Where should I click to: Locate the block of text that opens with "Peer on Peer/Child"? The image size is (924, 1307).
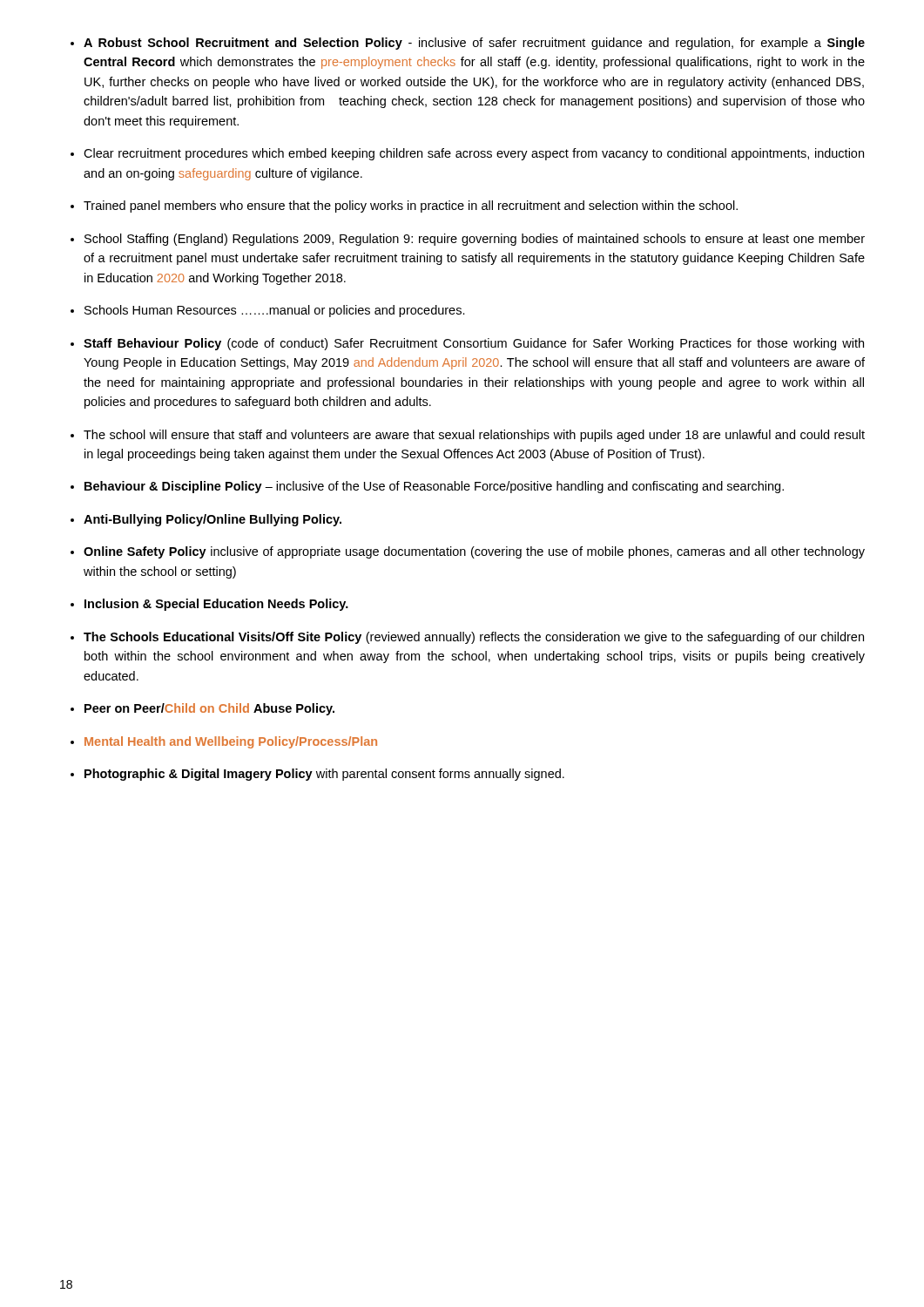click(x=209, y=709)
